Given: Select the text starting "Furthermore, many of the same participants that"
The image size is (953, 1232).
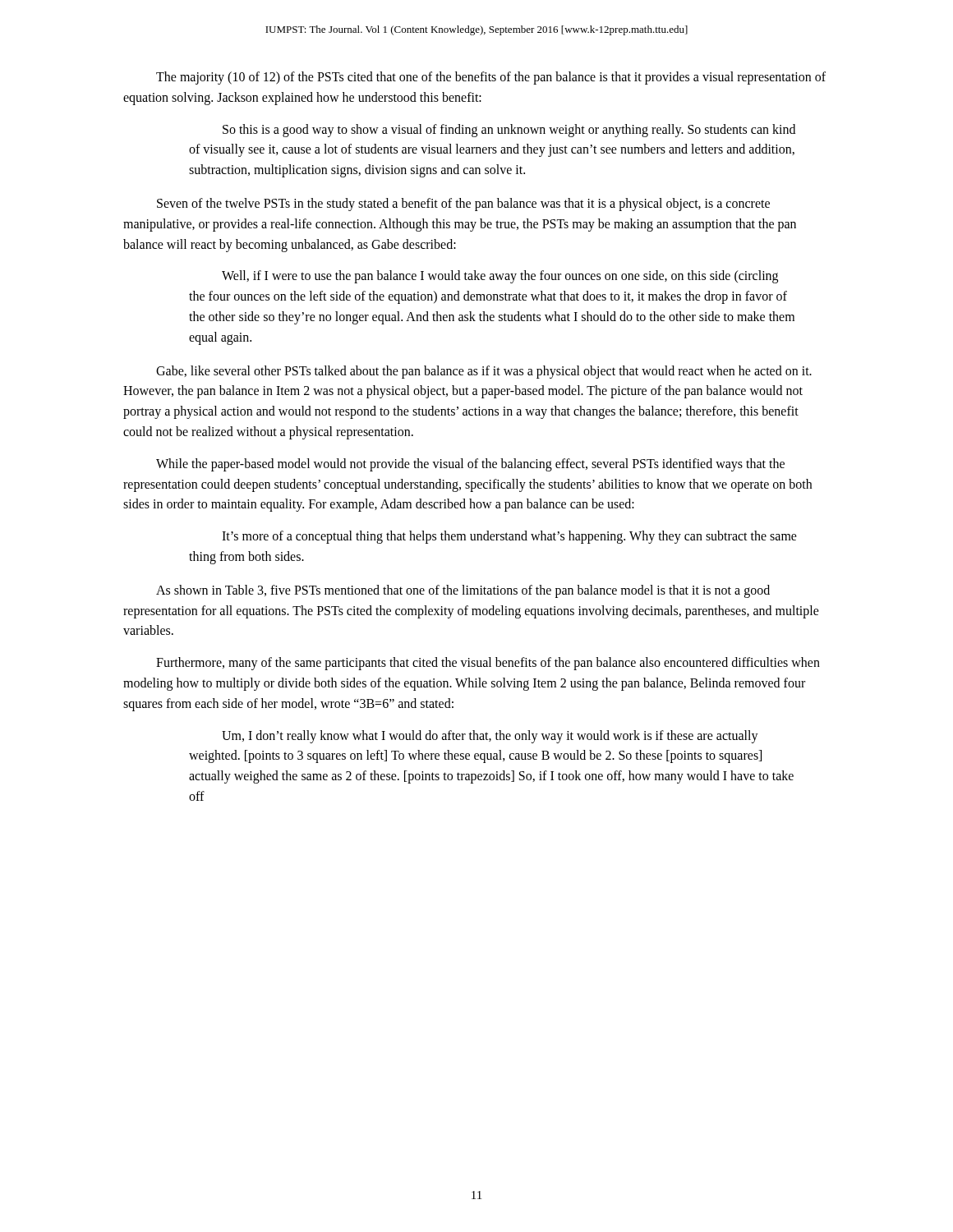Looking at the screenshot, I should [471, 683].
